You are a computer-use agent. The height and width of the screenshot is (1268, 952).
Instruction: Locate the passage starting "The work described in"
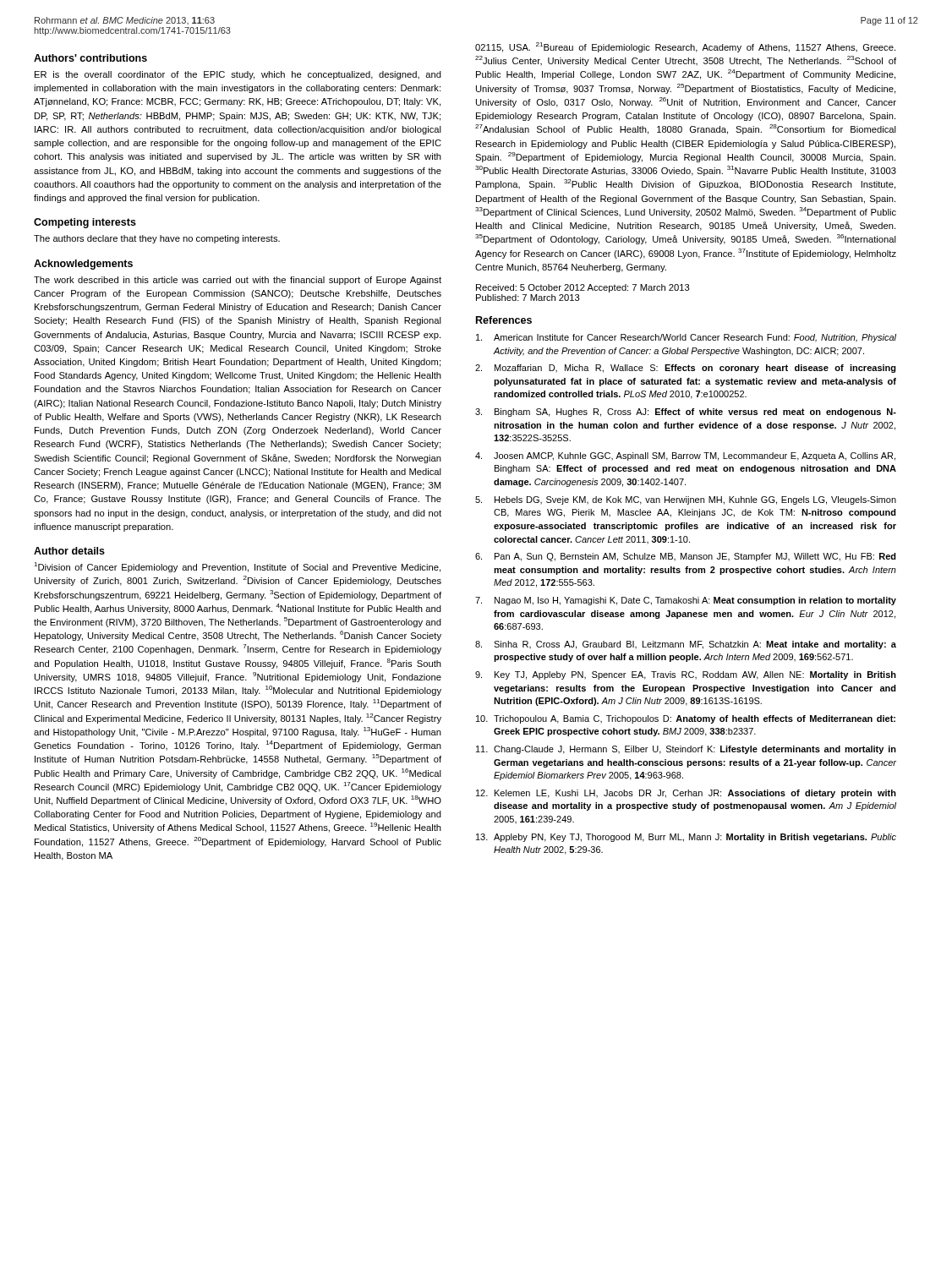(238, 403)
